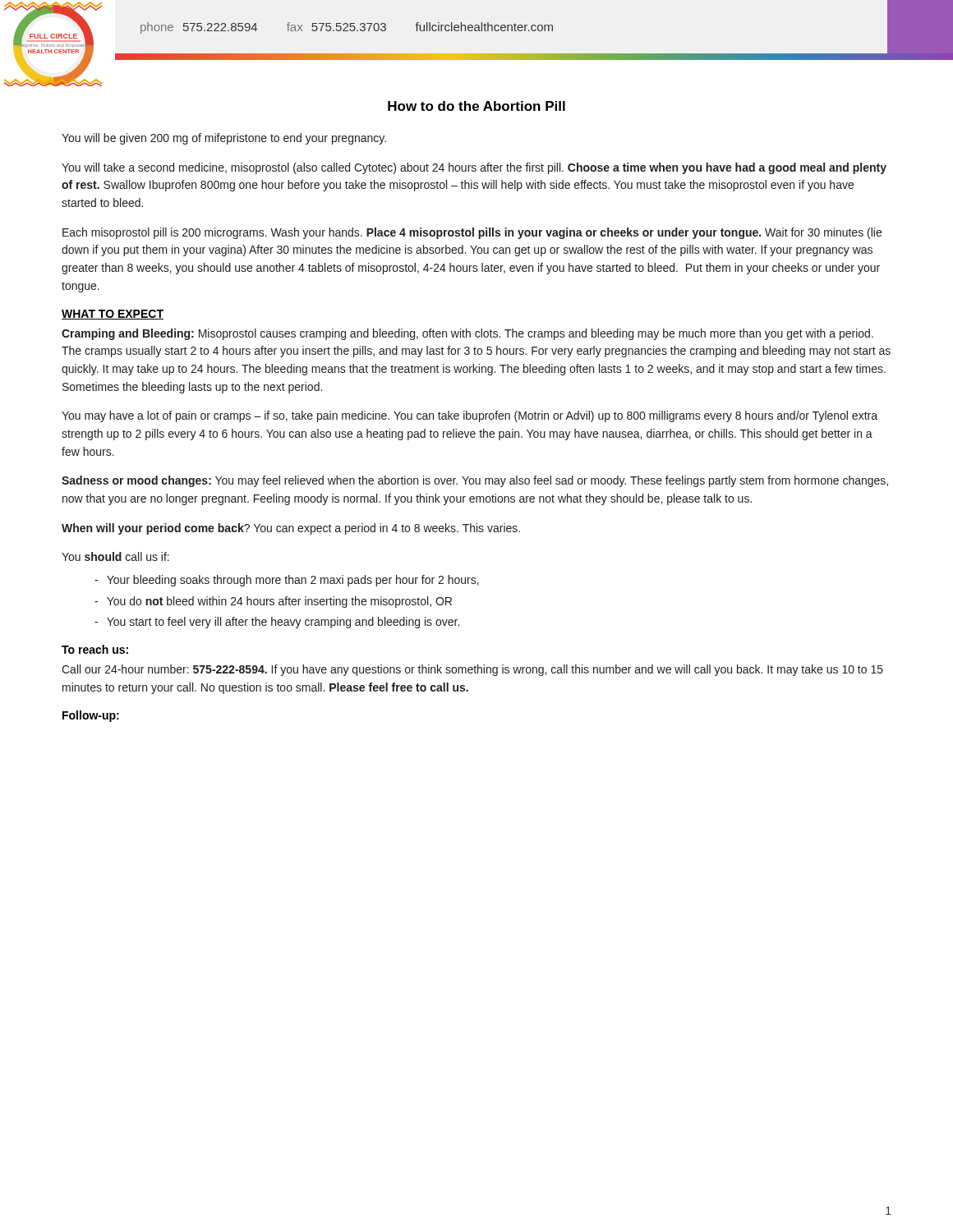
Task: Locate the region starting "Cramping and Bleeding: Misoprostol"
Action: [476, 360]
